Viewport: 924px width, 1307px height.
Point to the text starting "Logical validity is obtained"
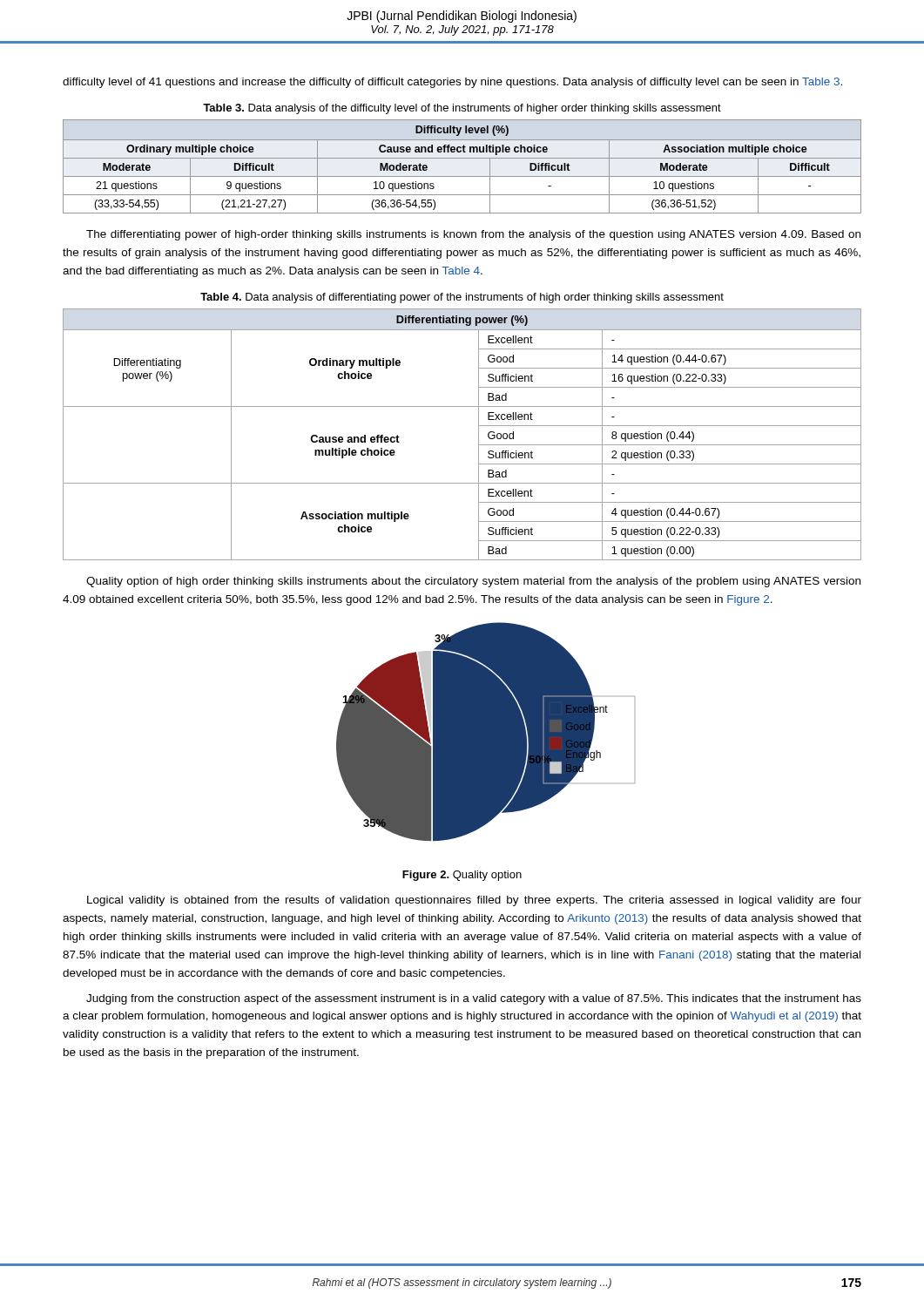click(462, 936)
